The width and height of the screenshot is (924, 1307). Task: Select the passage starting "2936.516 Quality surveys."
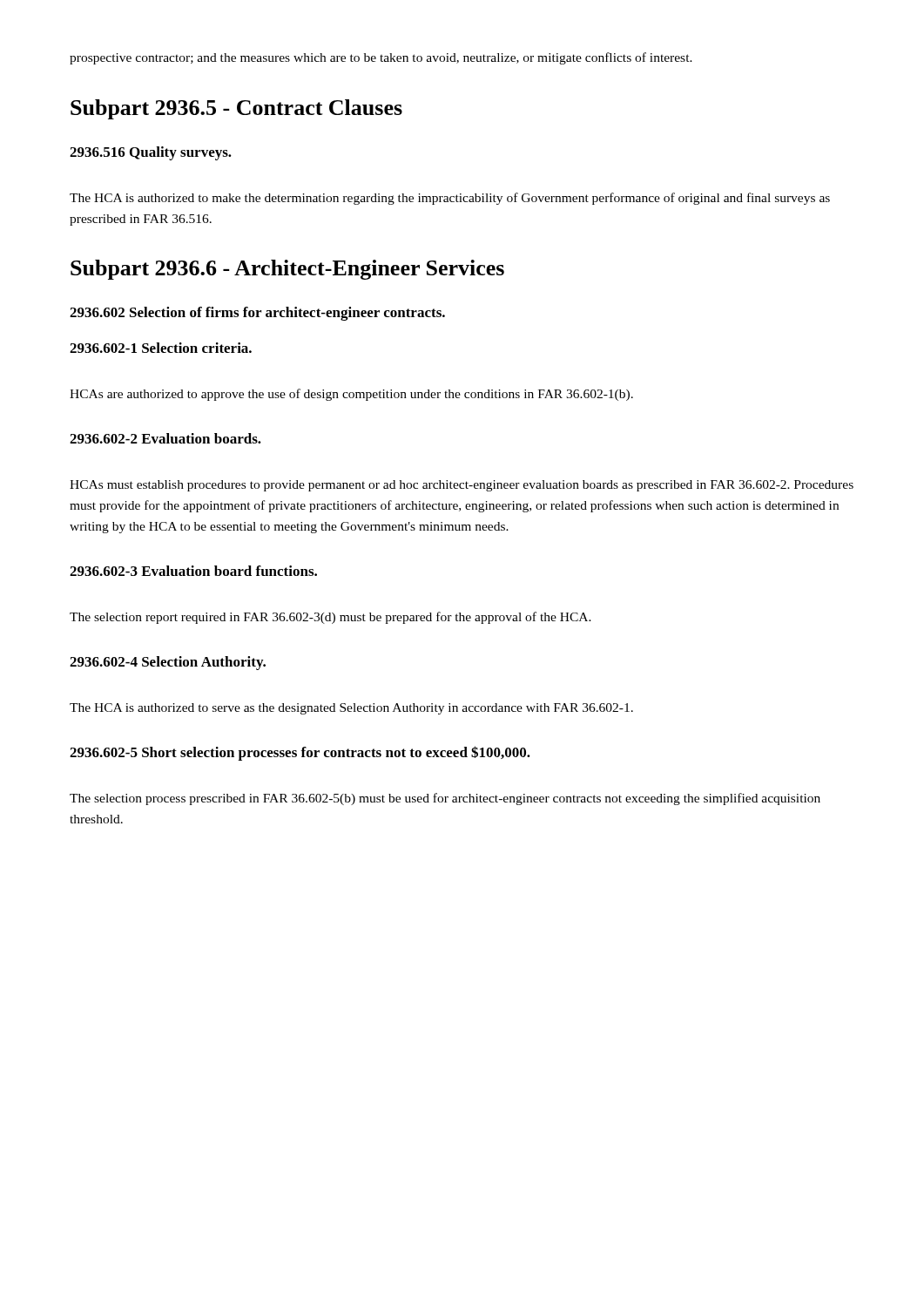point(151,152)
